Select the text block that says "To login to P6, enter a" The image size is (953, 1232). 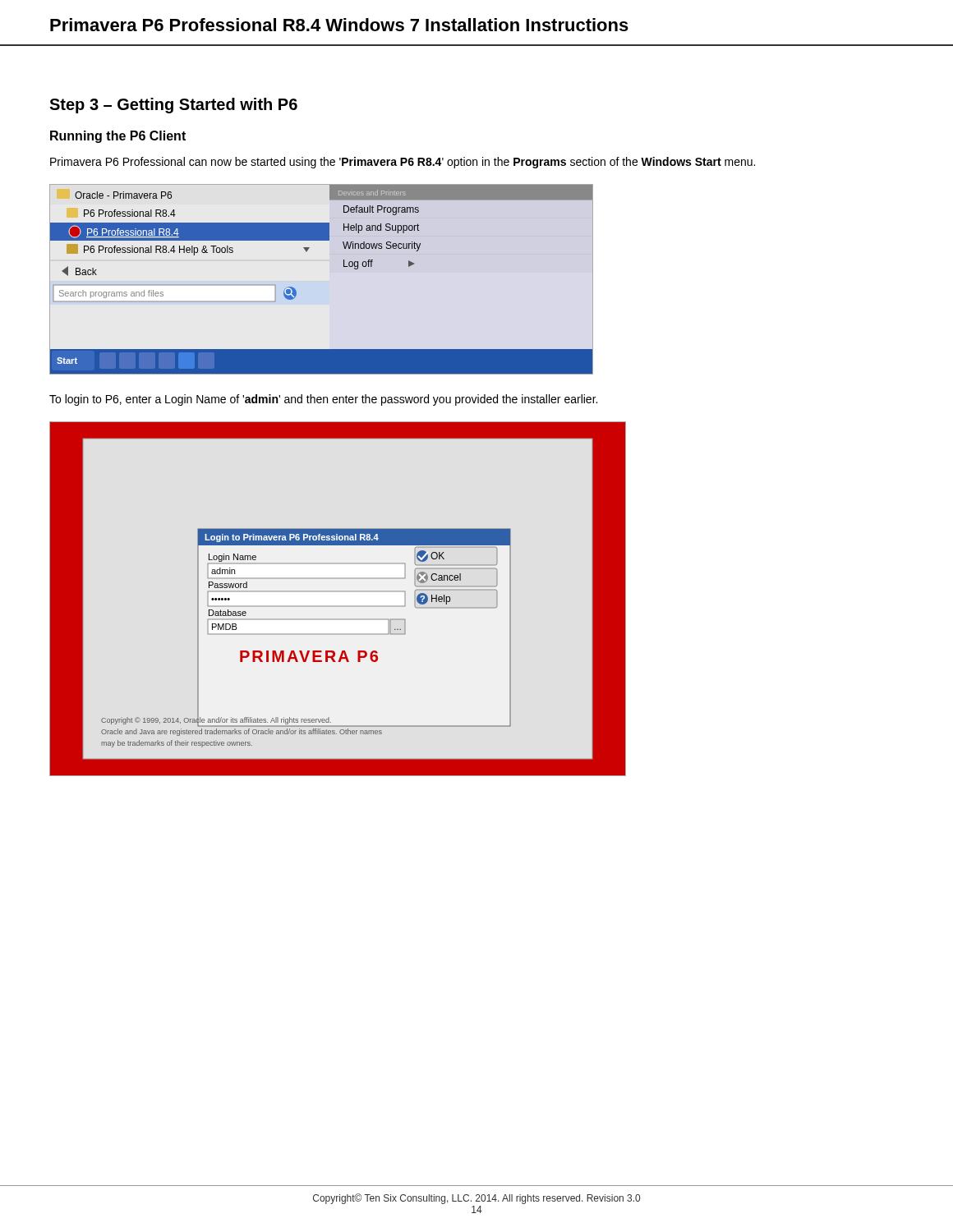click(x=324, y=399)
